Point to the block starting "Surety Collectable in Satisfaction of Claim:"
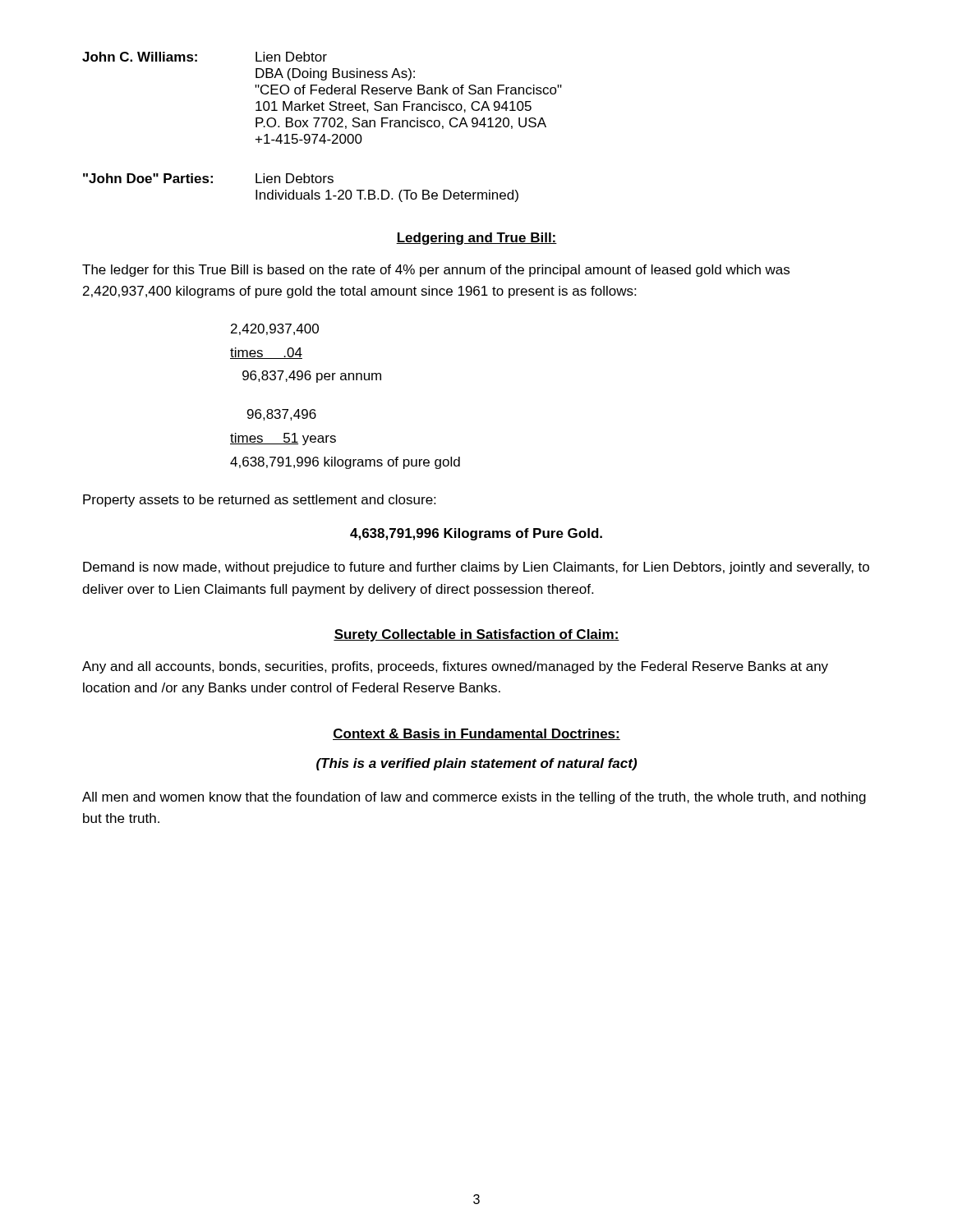The image size is (953, 1232). pyautogui.click(x=476, y=635)
